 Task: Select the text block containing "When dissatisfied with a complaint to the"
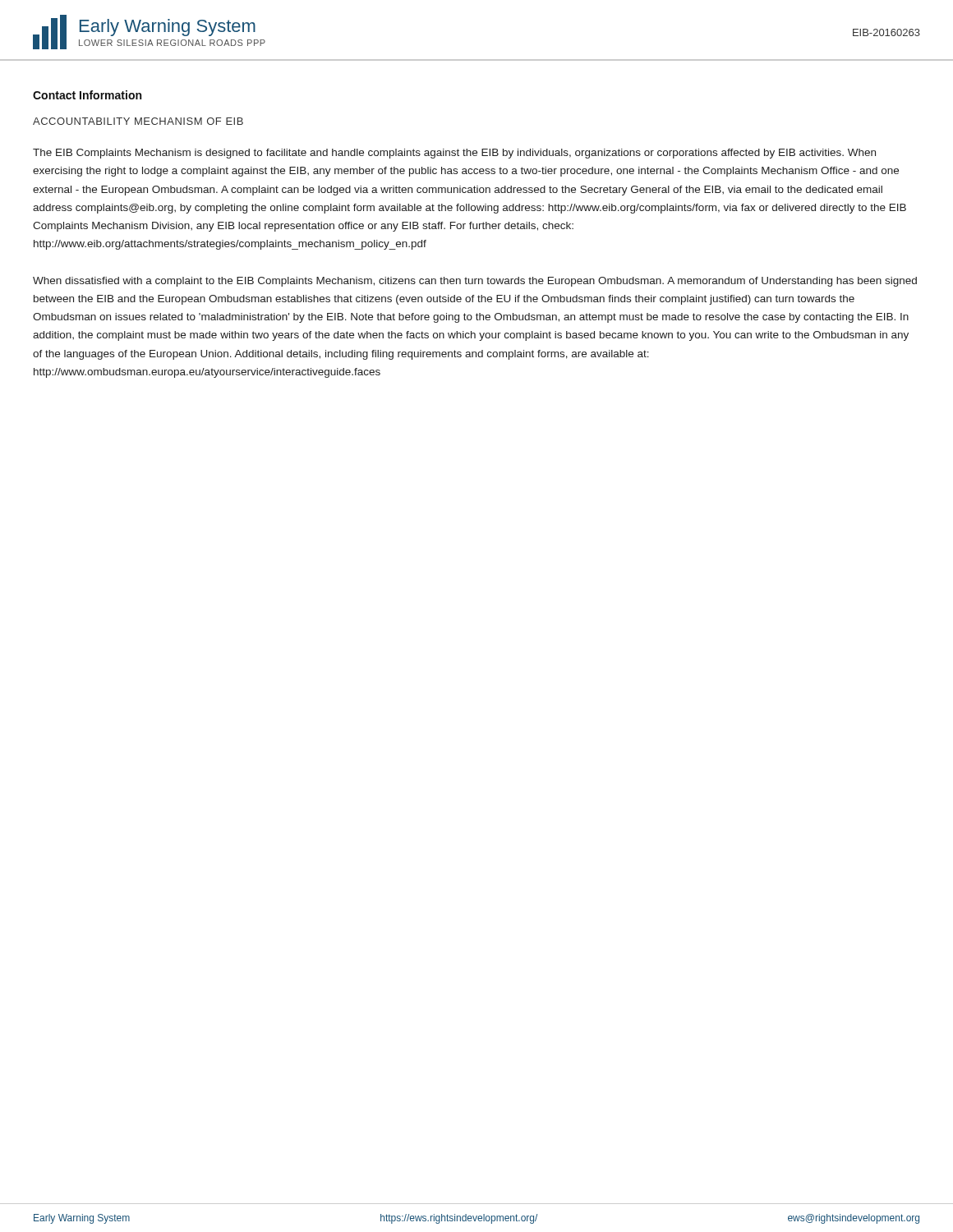[475, 326]
